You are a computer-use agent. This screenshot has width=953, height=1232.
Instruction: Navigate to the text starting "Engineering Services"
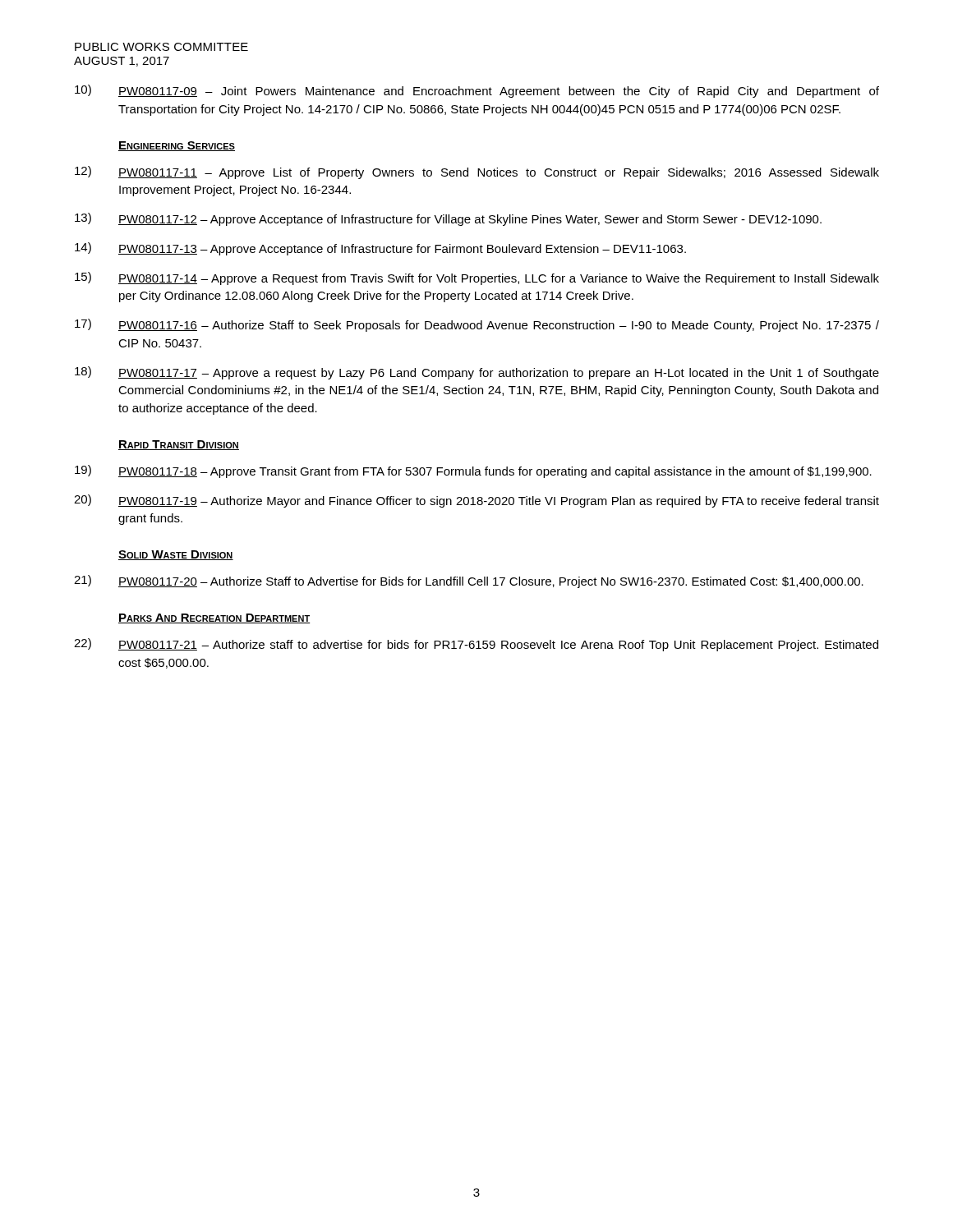[177, 145]
